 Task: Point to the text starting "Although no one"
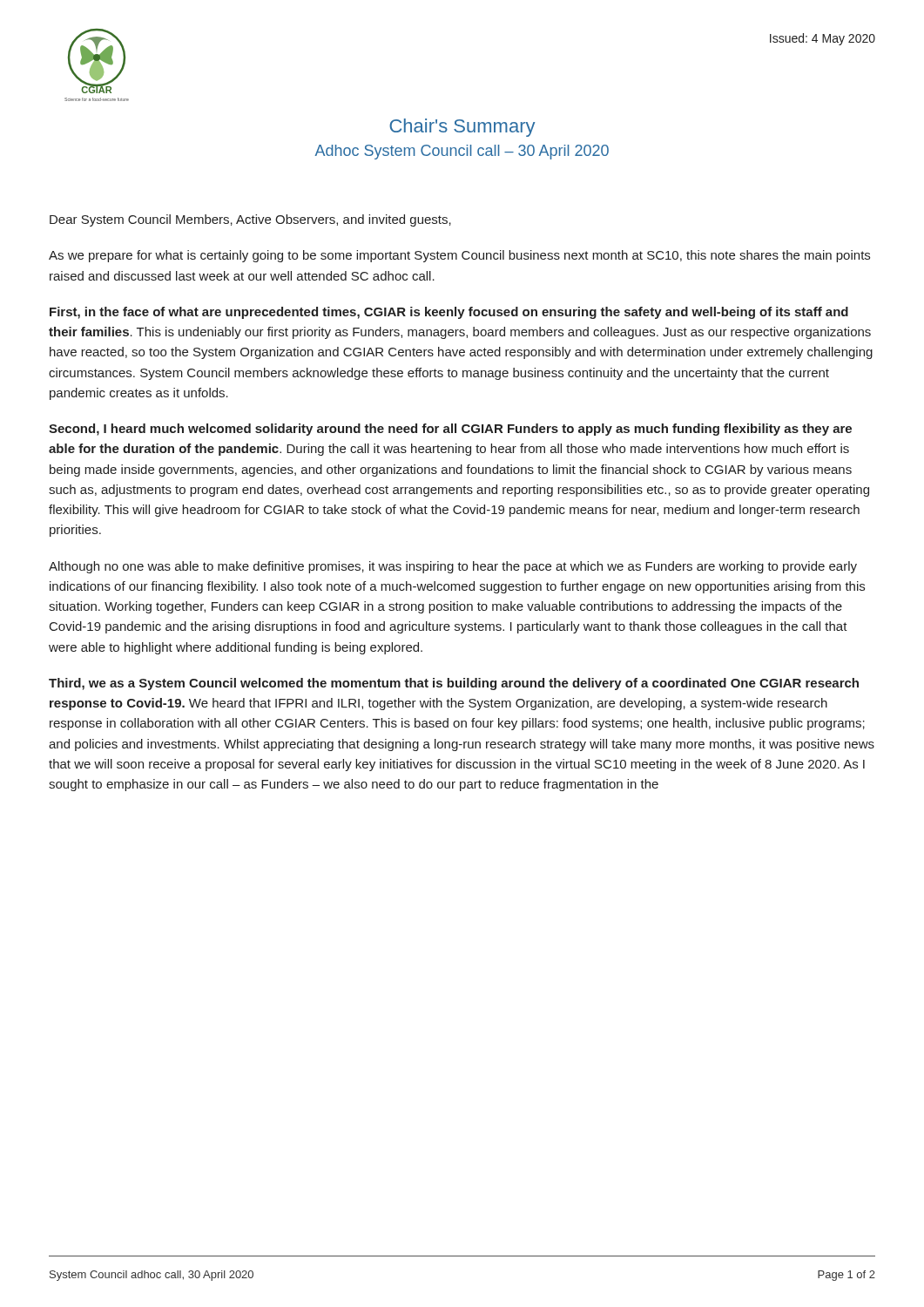pyautogui.click(x=457, y=606)
